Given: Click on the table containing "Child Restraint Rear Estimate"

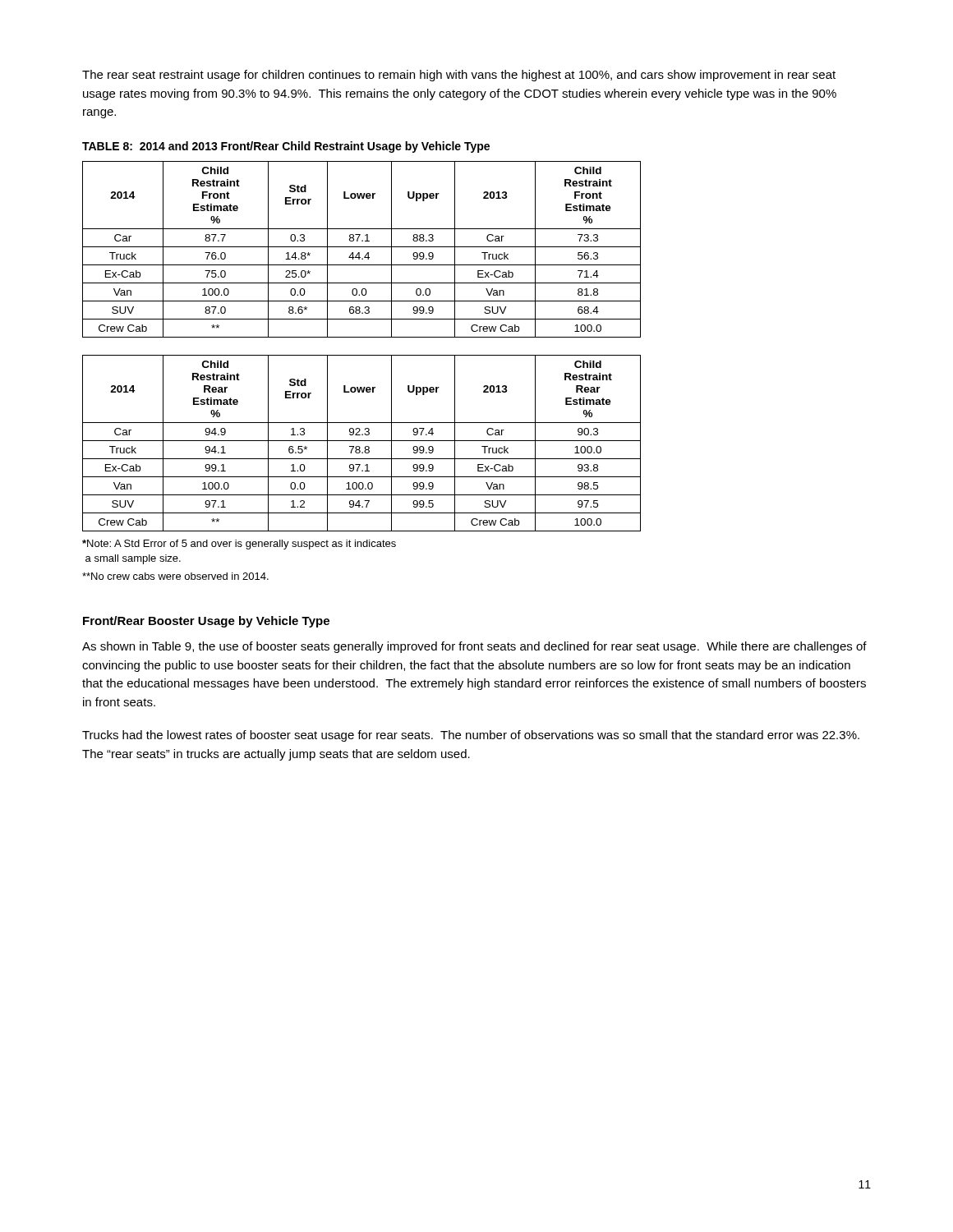Looking at the screenshot, I should pos(476,346).
